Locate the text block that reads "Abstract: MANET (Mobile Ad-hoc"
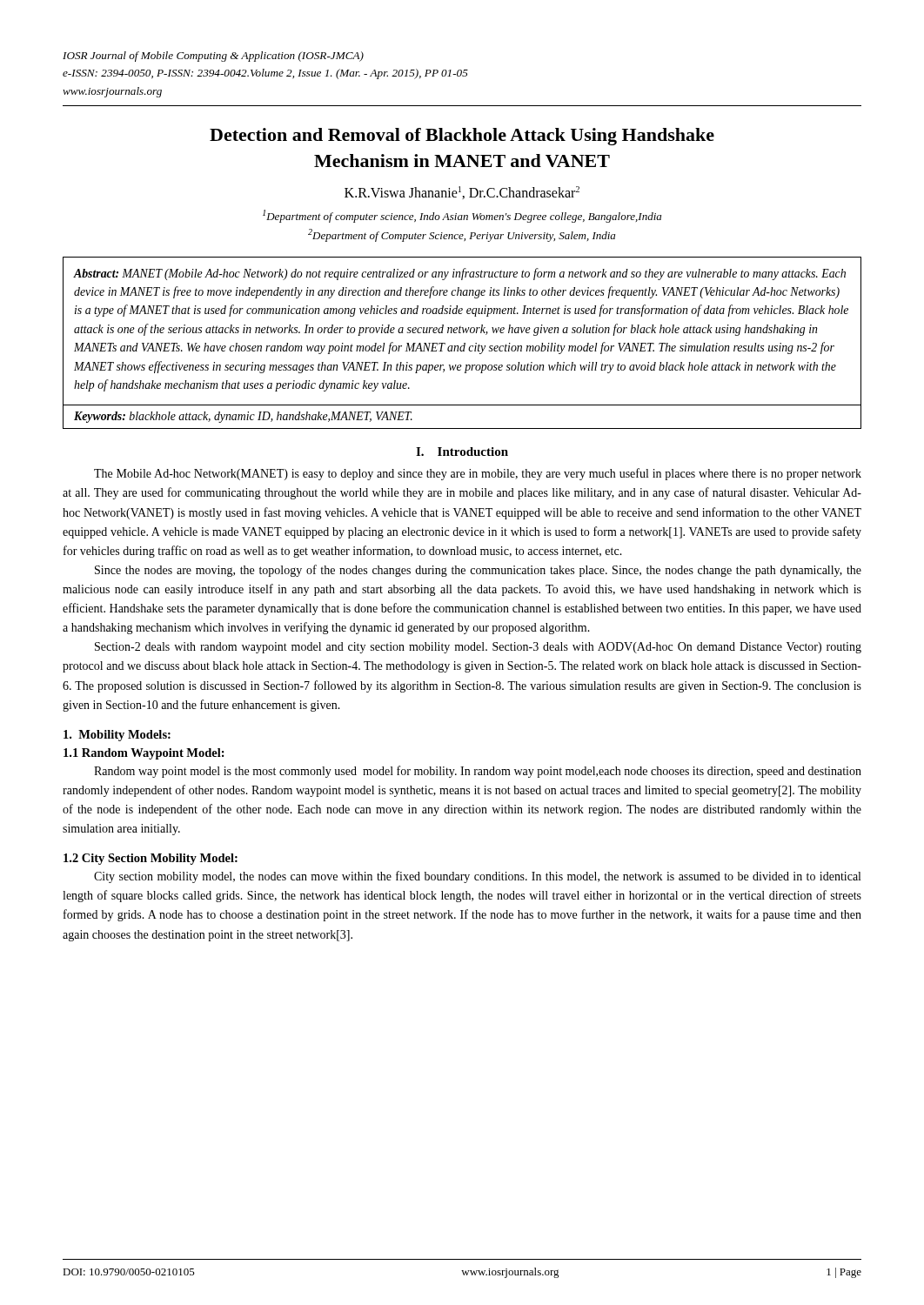 coord(462,343)
